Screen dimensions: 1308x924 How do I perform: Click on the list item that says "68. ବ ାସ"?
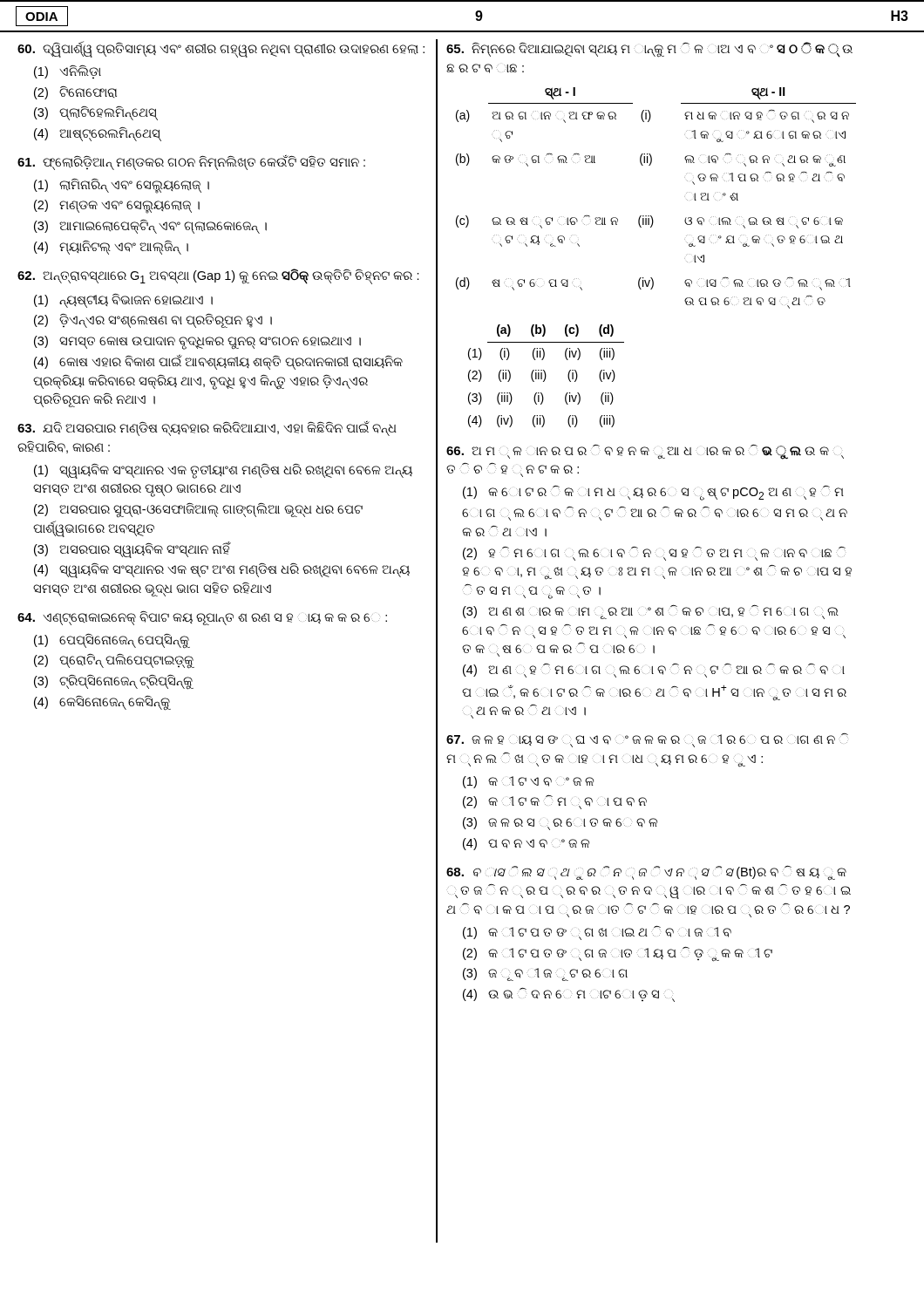click(x=651, y=933)
